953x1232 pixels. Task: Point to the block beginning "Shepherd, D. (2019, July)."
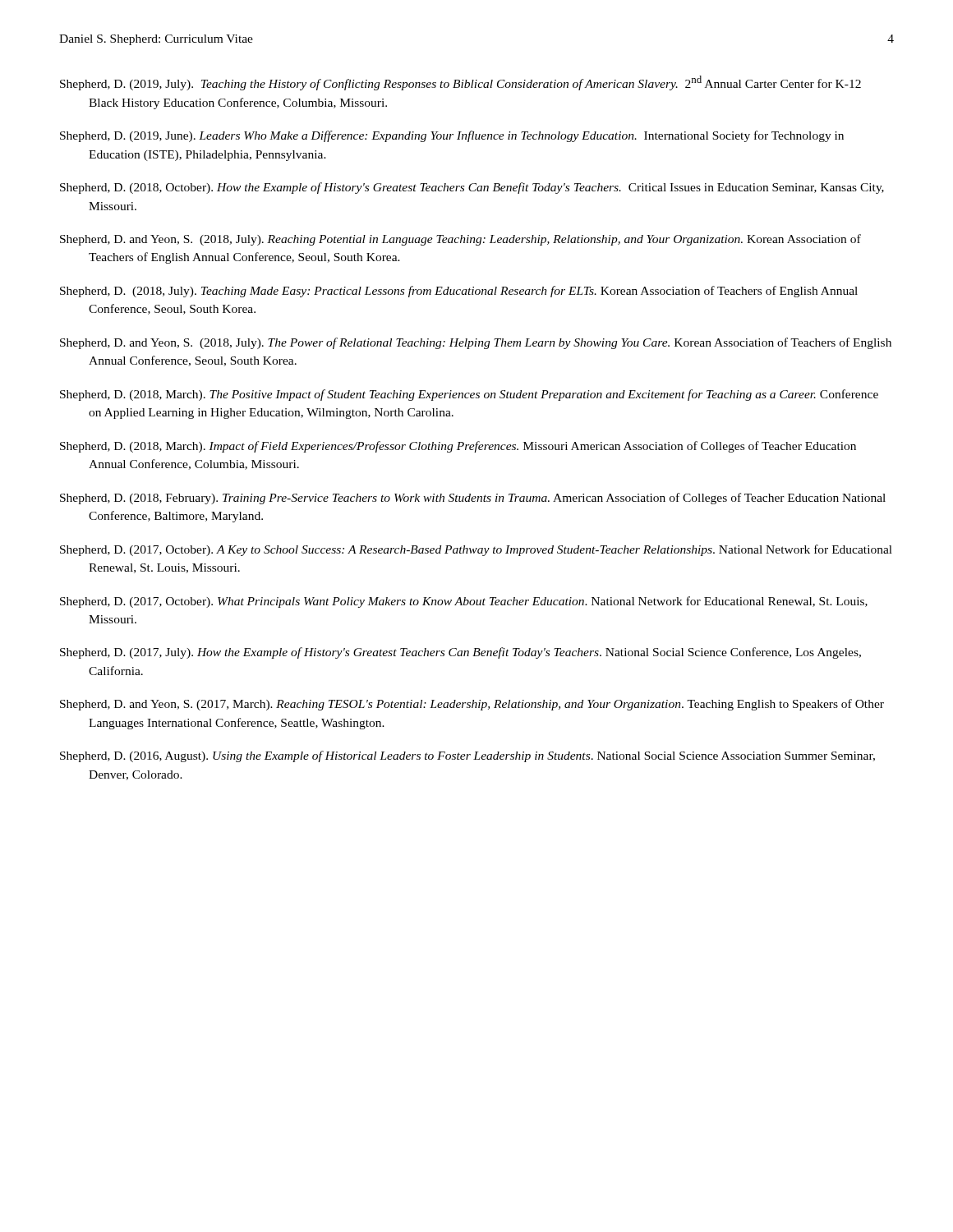tap(476, 92)
